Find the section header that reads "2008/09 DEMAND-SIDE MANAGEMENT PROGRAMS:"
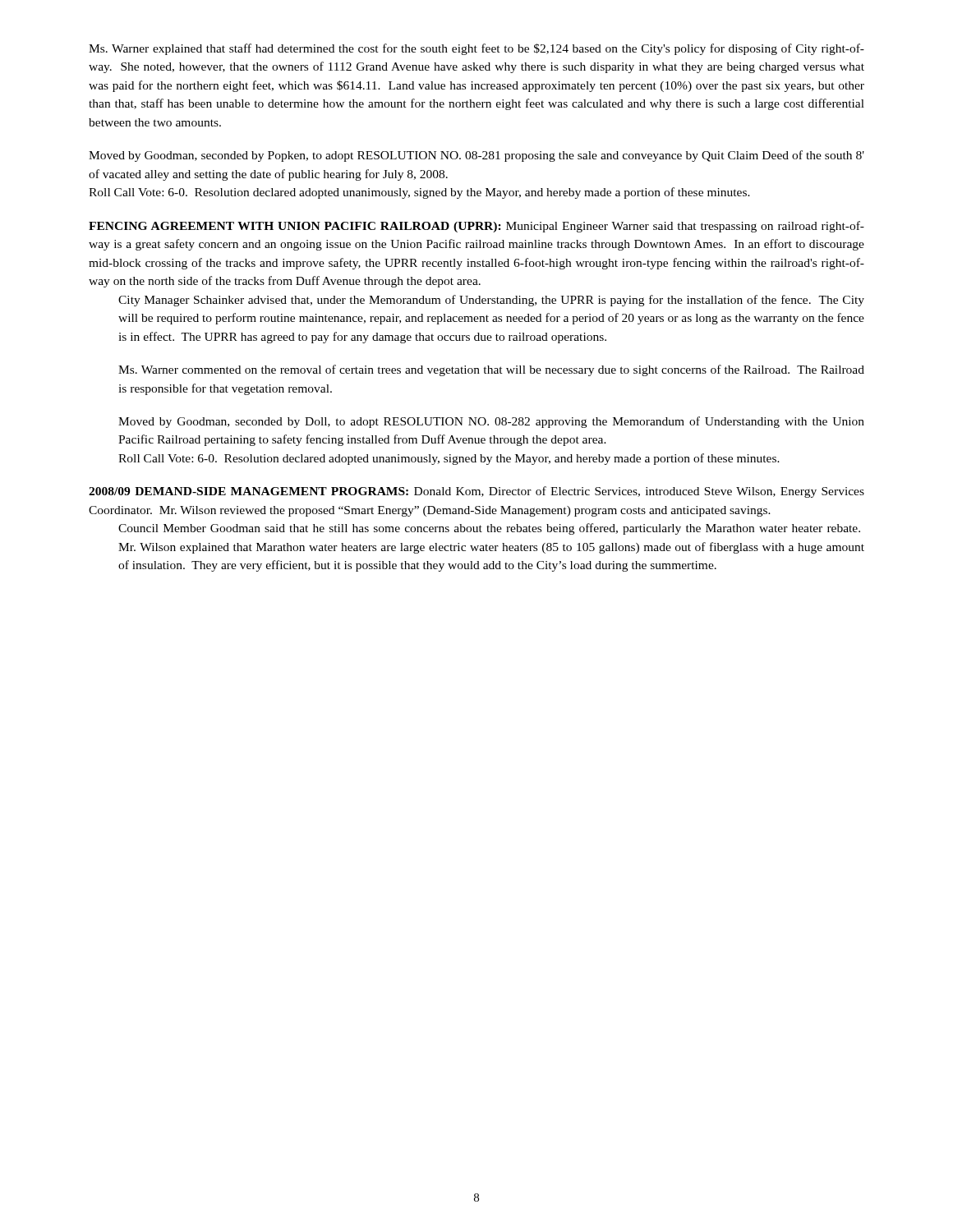Image resolution: width=953 pixels, height=1232 pixels. [x=476, y=500]
